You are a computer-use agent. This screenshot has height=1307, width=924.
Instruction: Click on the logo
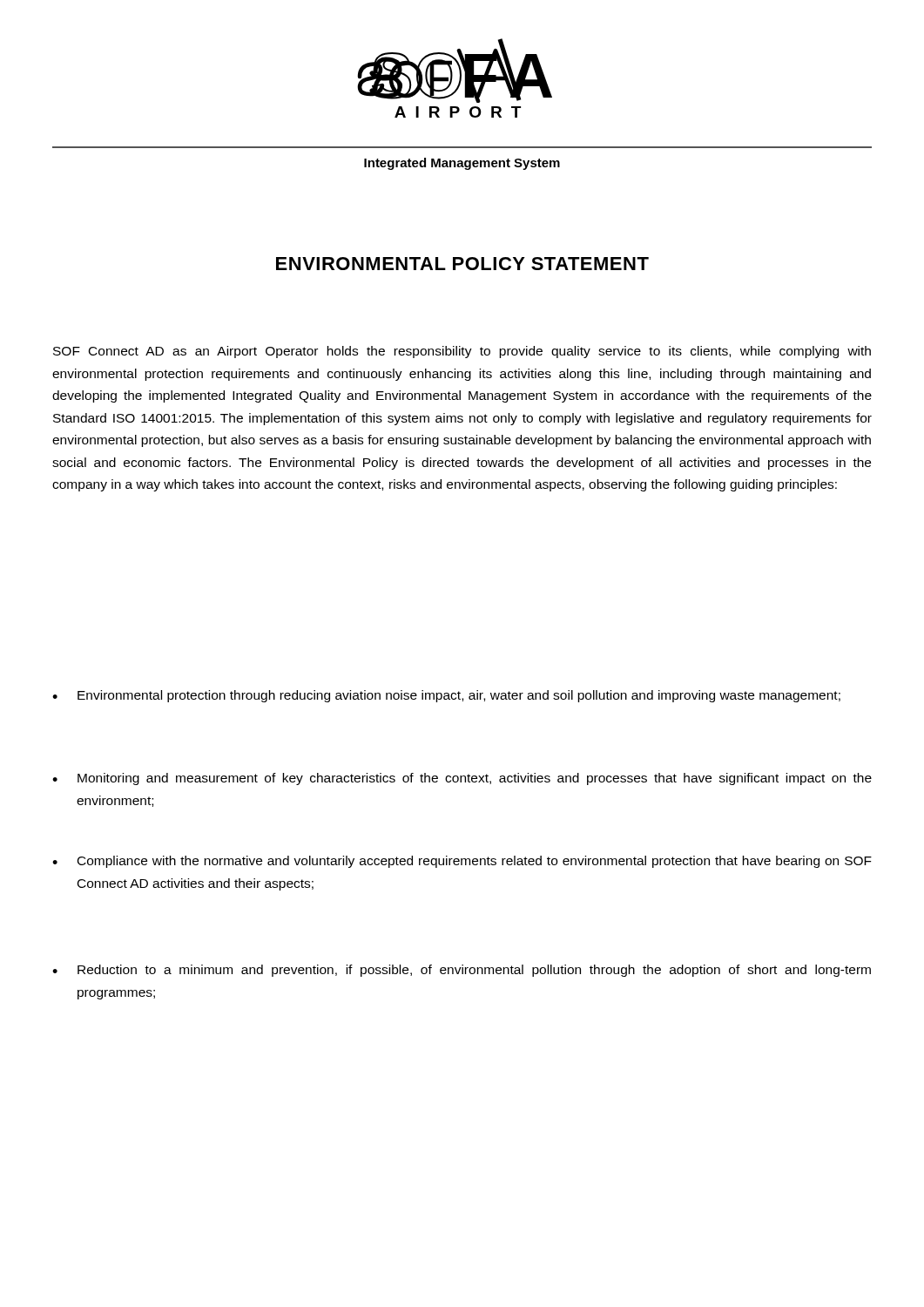[462, 70]
